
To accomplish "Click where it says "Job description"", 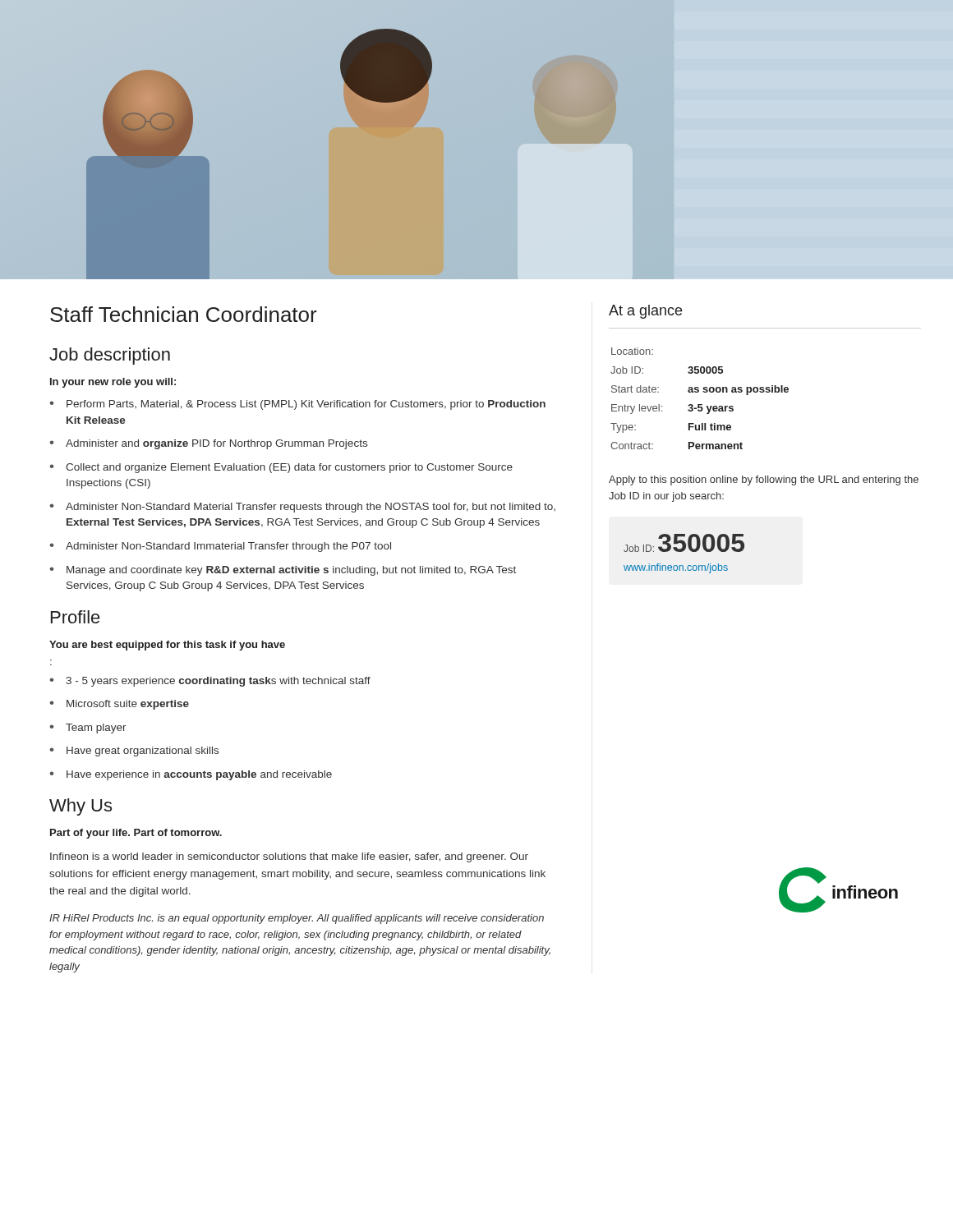I will [x=110, y=354].
